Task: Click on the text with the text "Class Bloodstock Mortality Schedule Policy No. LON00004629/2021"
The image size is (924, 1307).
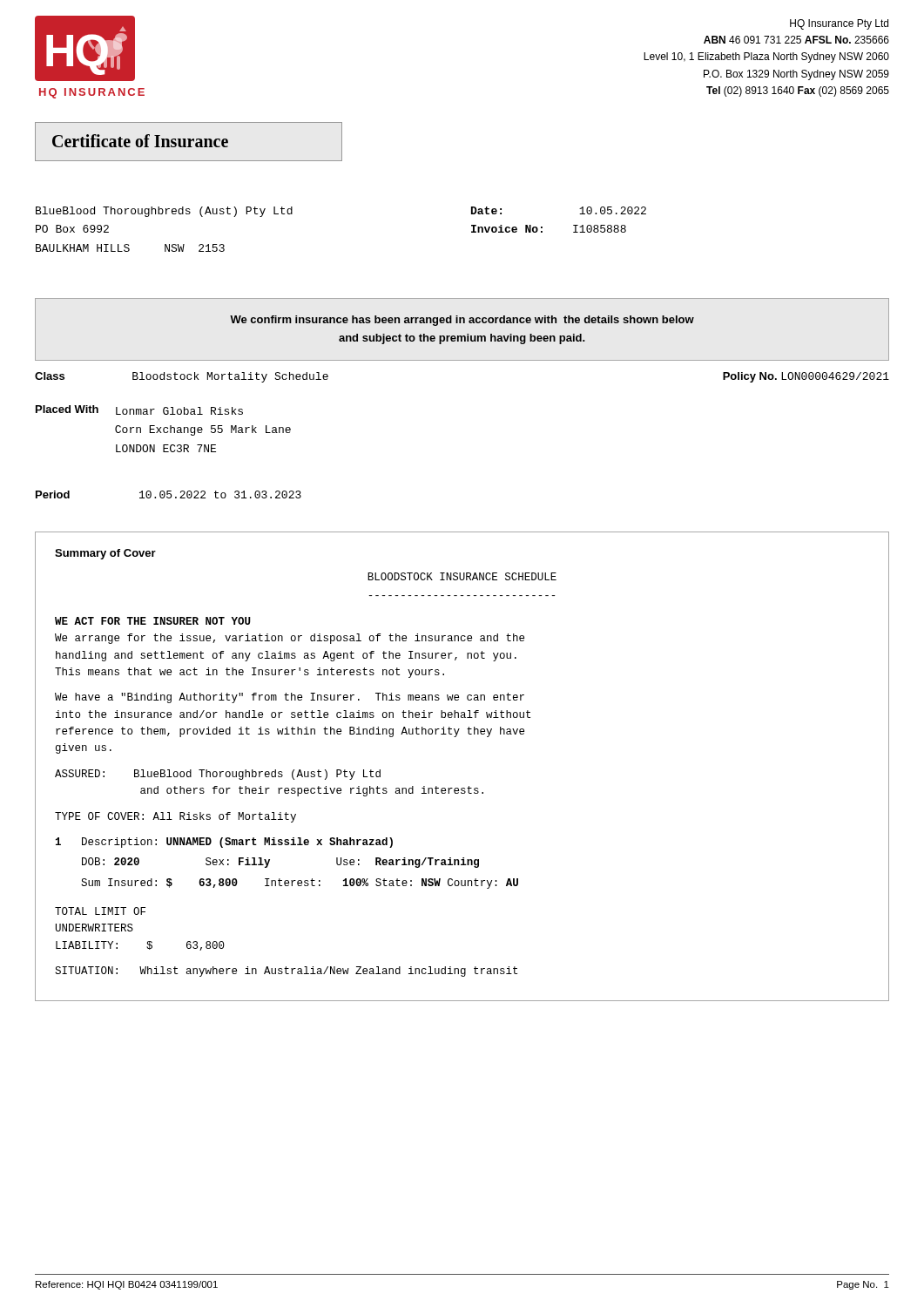Action: point(52,377)
